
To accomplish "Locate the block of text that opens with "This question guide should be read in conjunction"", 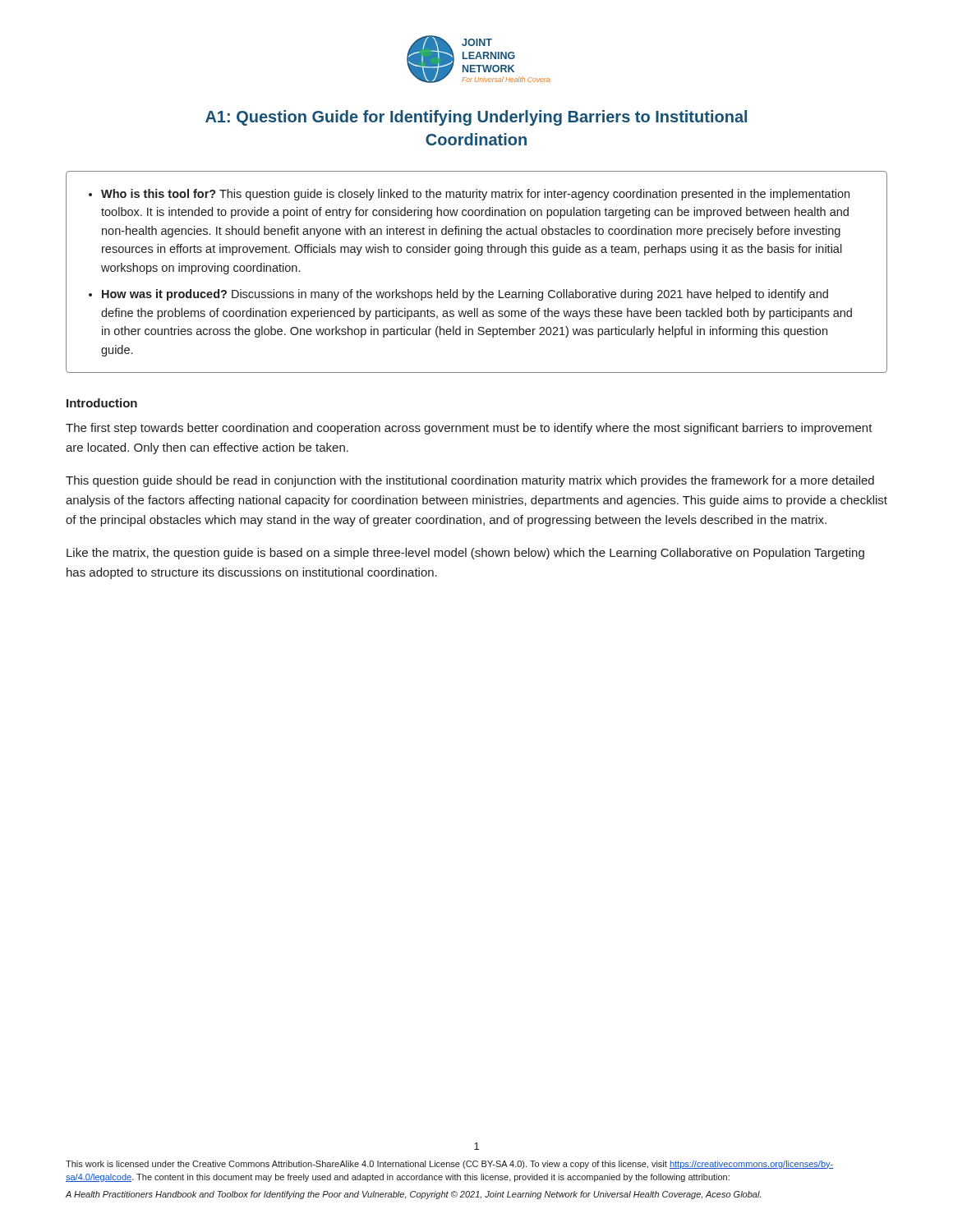I will point(476,500).
